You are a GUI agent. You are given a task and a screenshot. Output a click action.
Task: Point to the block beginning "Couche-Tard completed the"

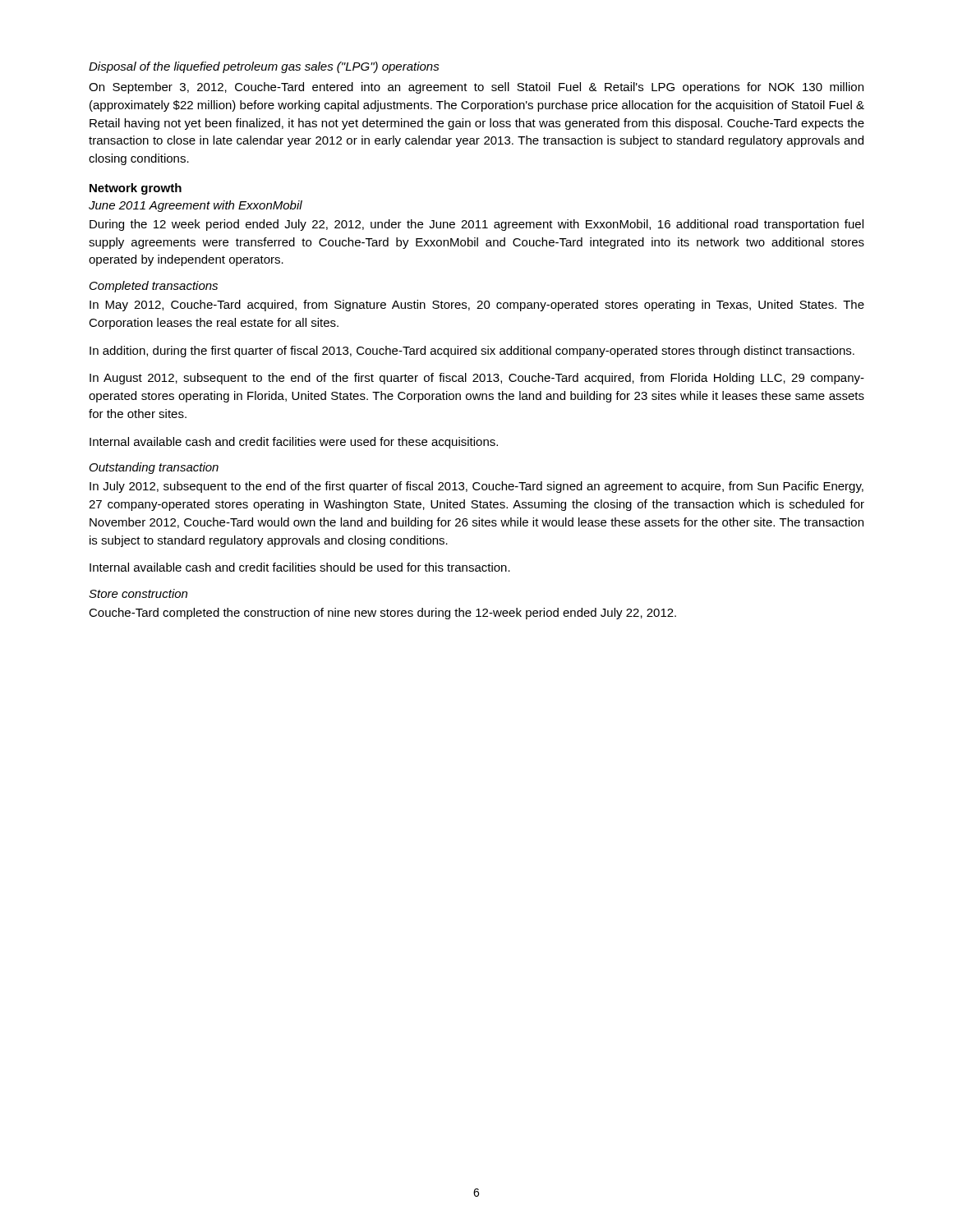[476, 613]
